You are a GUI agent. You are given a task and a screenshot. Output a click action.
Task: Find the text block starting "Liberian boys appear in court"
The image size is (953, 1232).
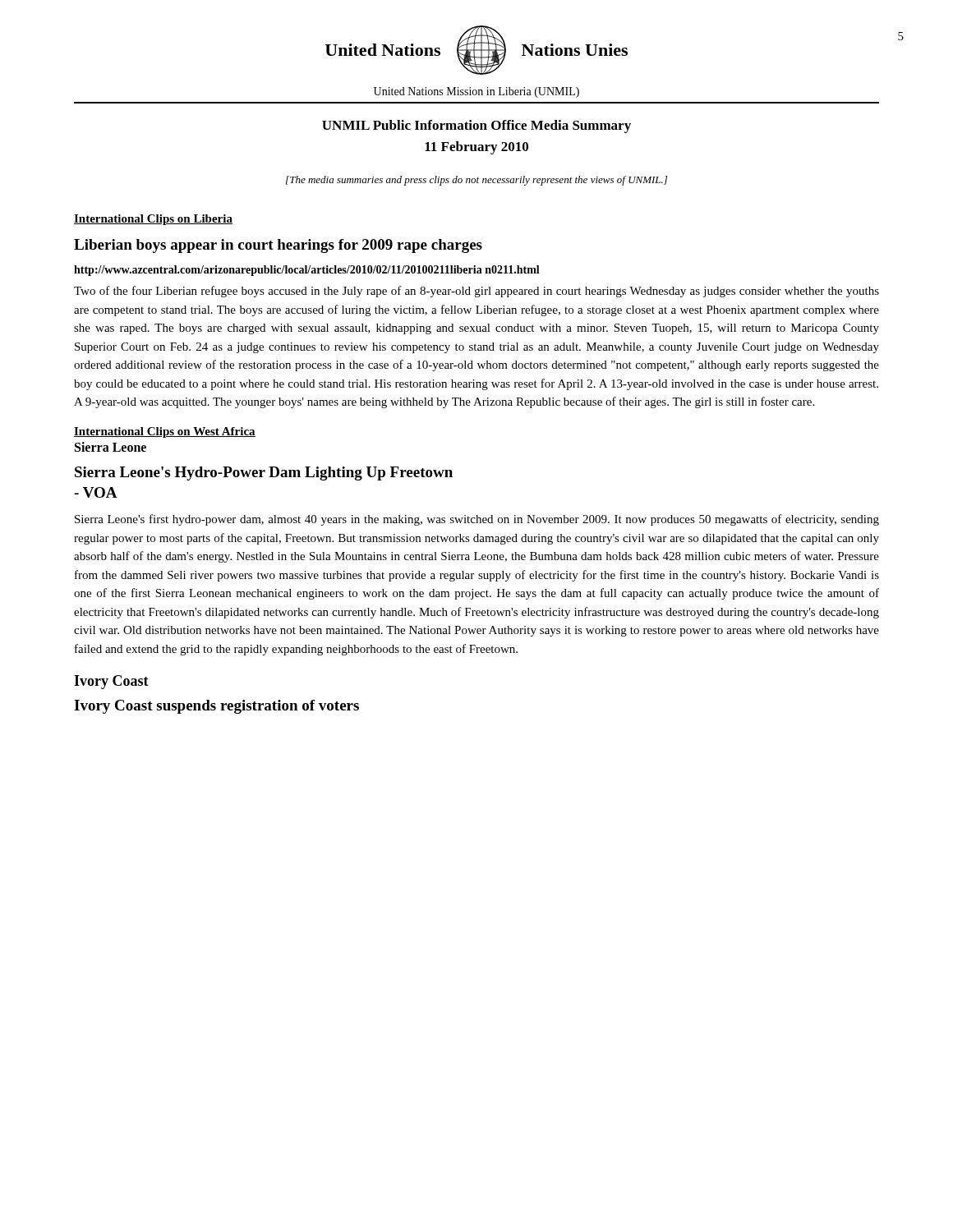278,244
